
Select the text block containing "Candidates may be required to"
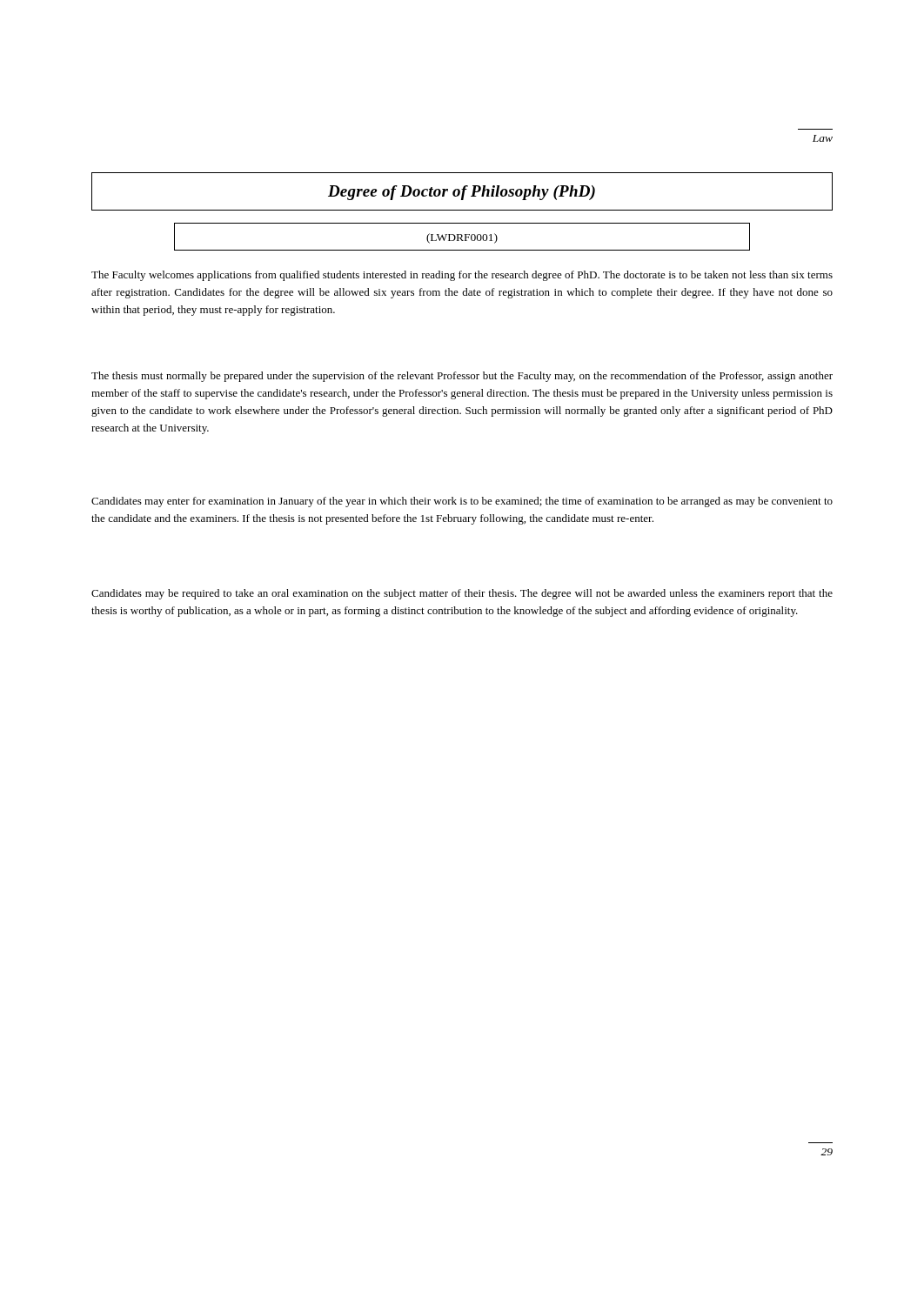pos(462,602)
